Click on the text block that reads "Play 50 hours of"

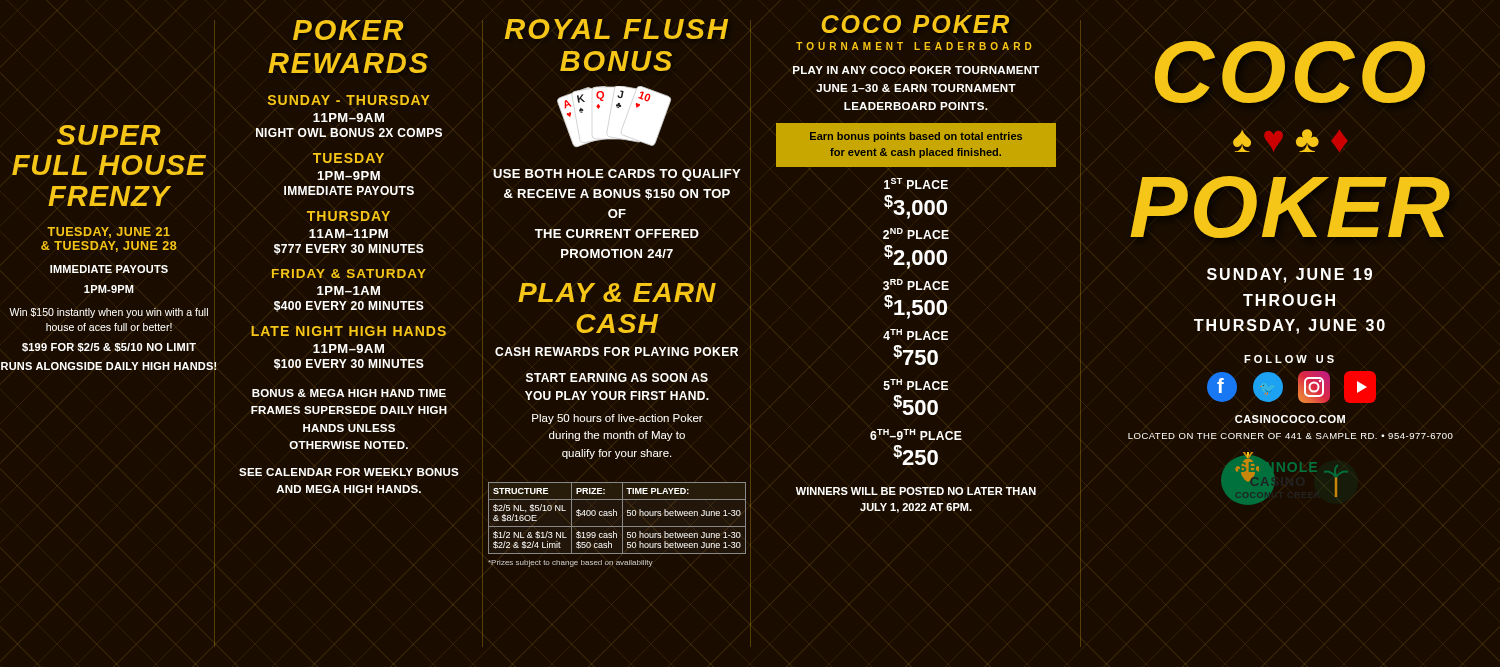tap(617, 435)
